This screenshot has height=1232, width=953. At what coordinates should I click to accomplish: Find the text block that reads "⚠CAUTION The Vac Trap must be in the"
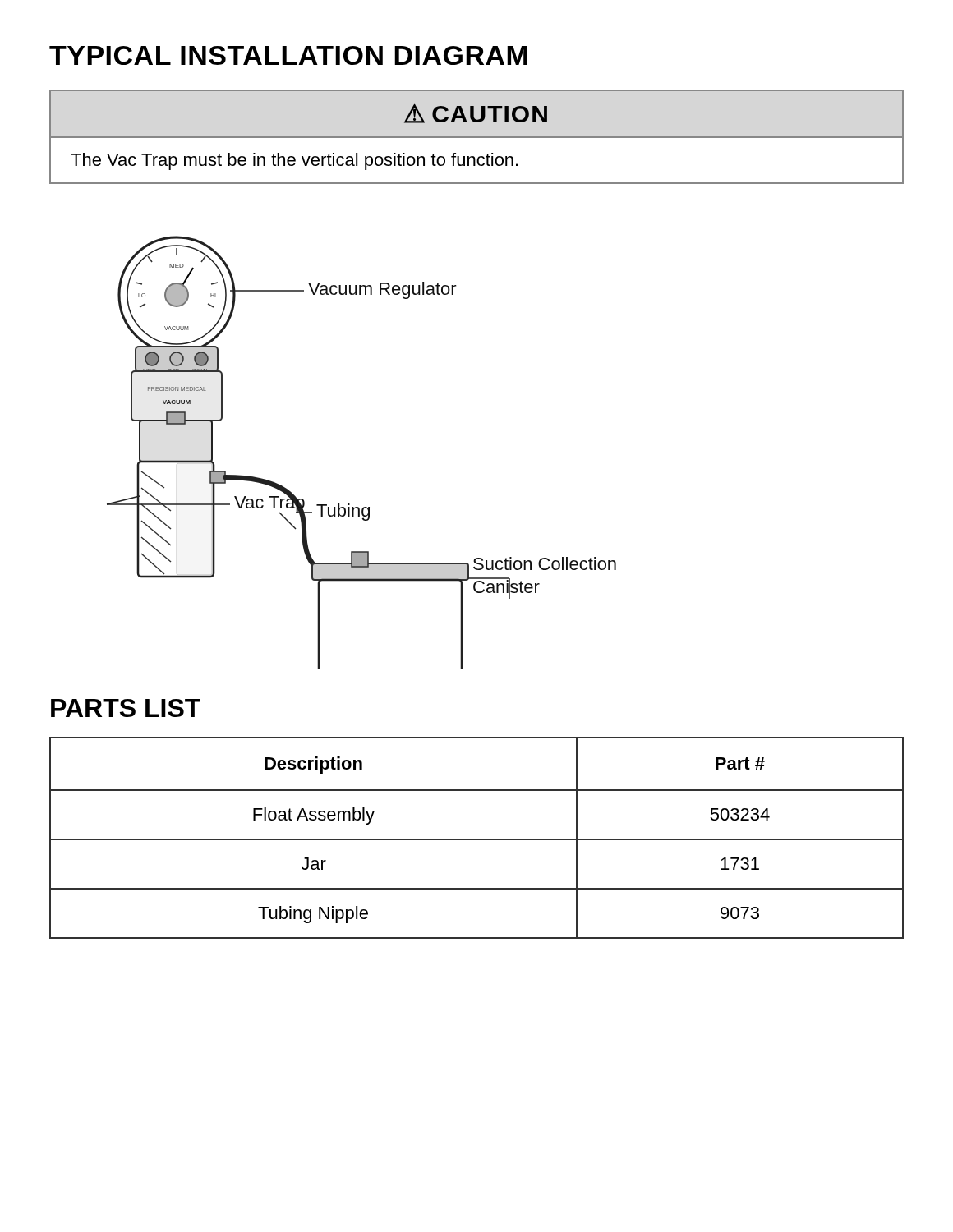coord(476,137)
